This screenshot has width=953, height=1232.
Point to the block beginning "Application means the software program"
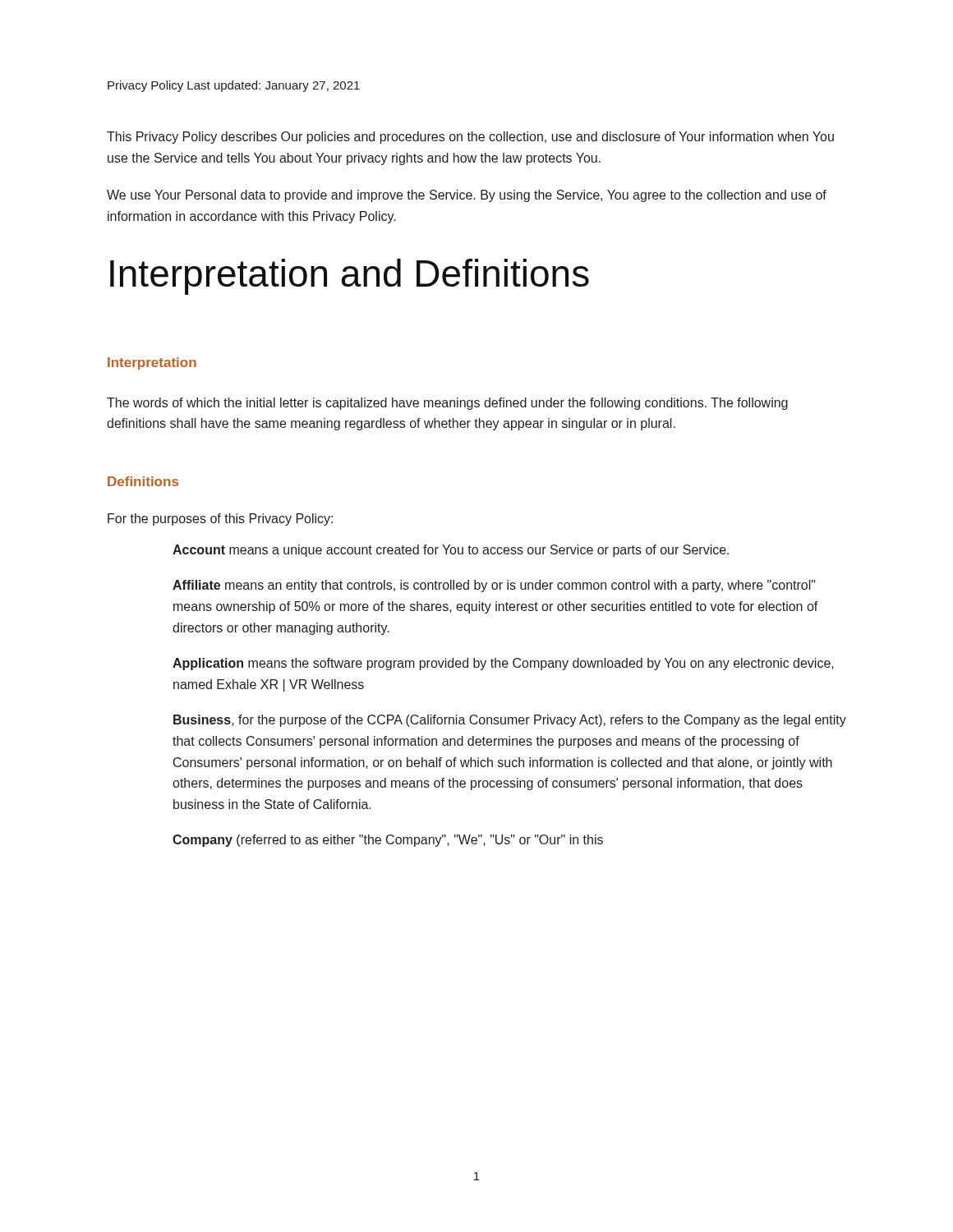[x=509, y=674]
